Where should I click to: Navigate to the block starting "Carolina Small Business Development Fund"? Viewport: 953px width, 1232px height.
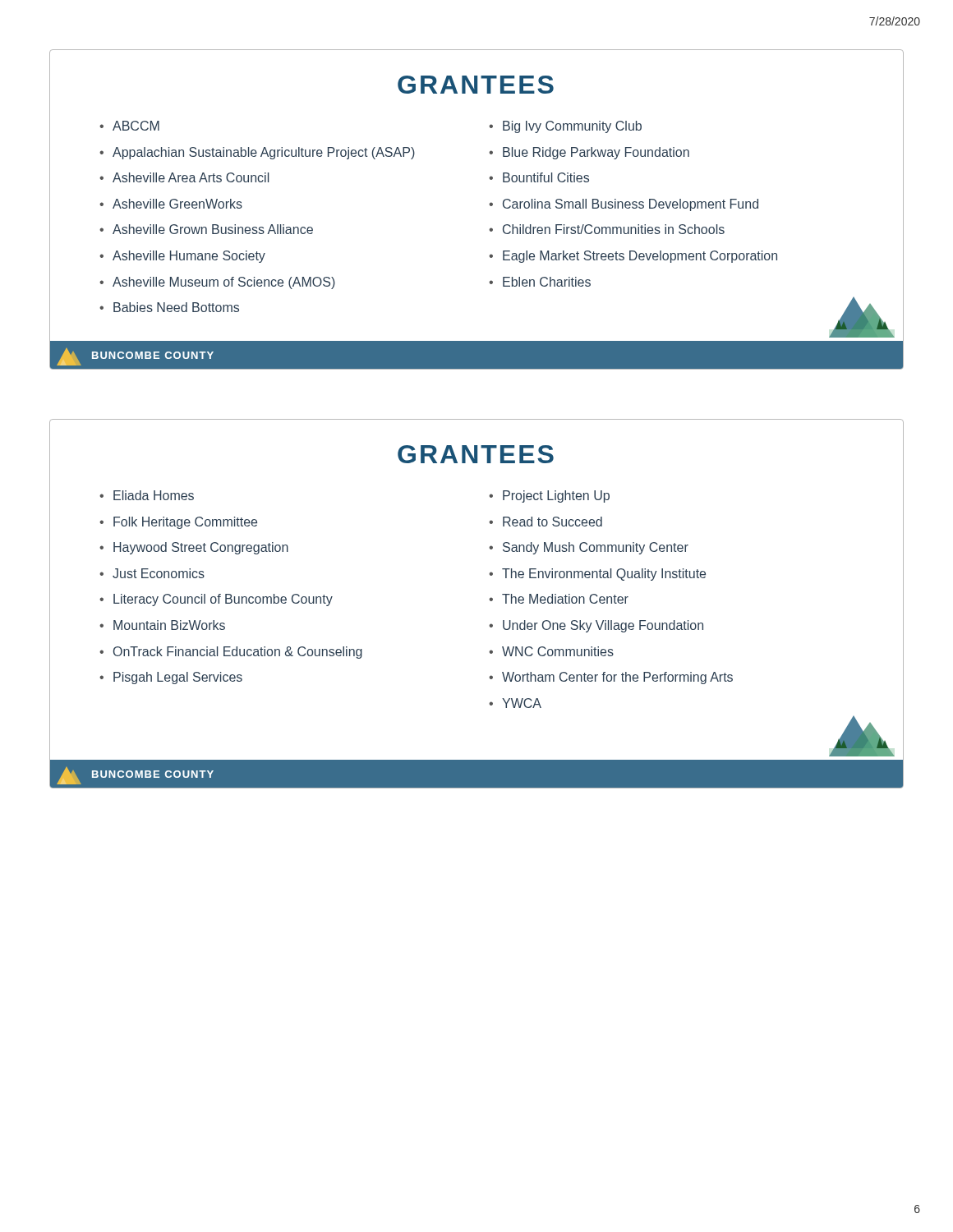pos(631,204)
